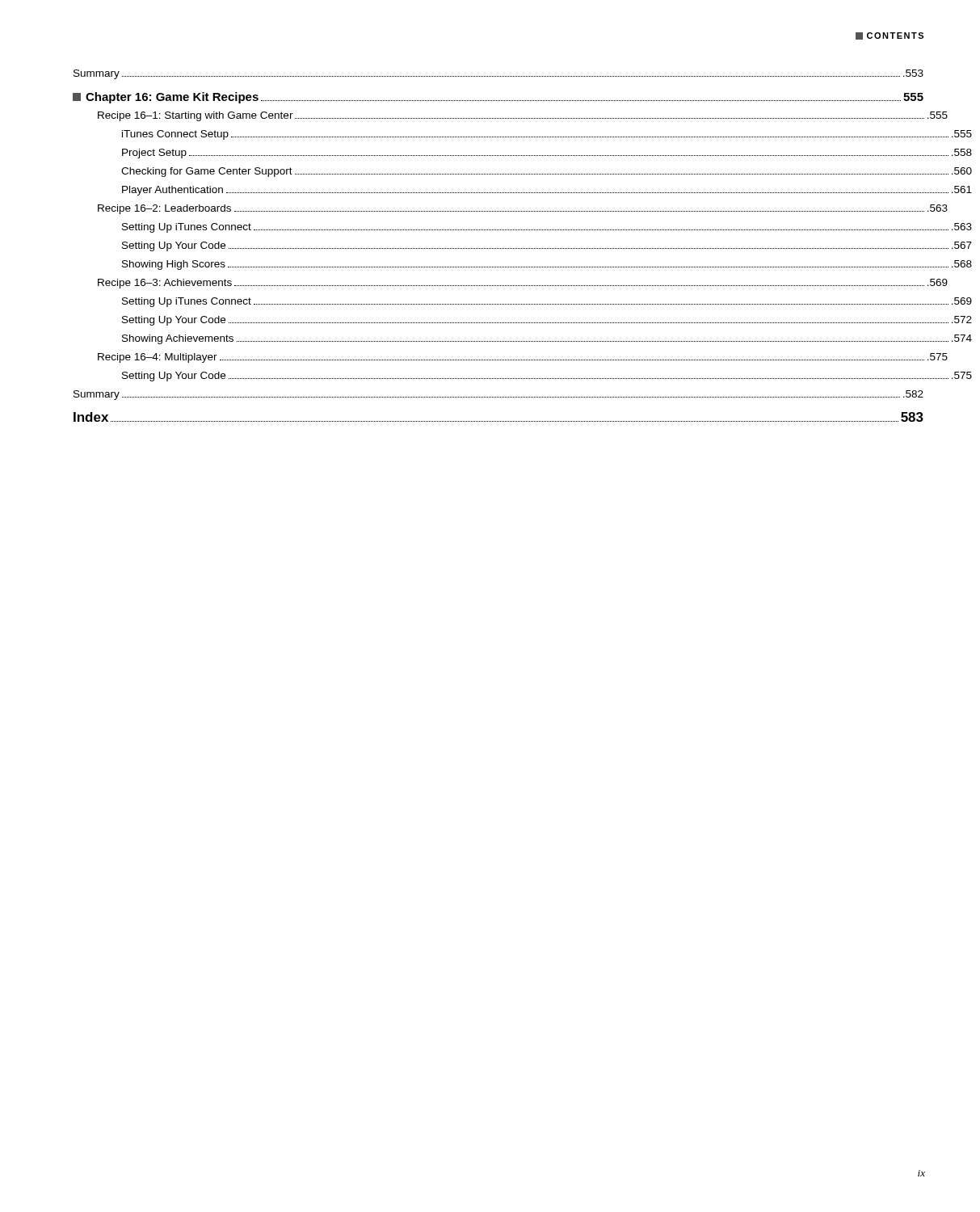Locate the list item that says "Setting Up iTunes Connect .569"
Image resolution: width=980 pixels, height=1212 pixels.
[x=547, y=302]
